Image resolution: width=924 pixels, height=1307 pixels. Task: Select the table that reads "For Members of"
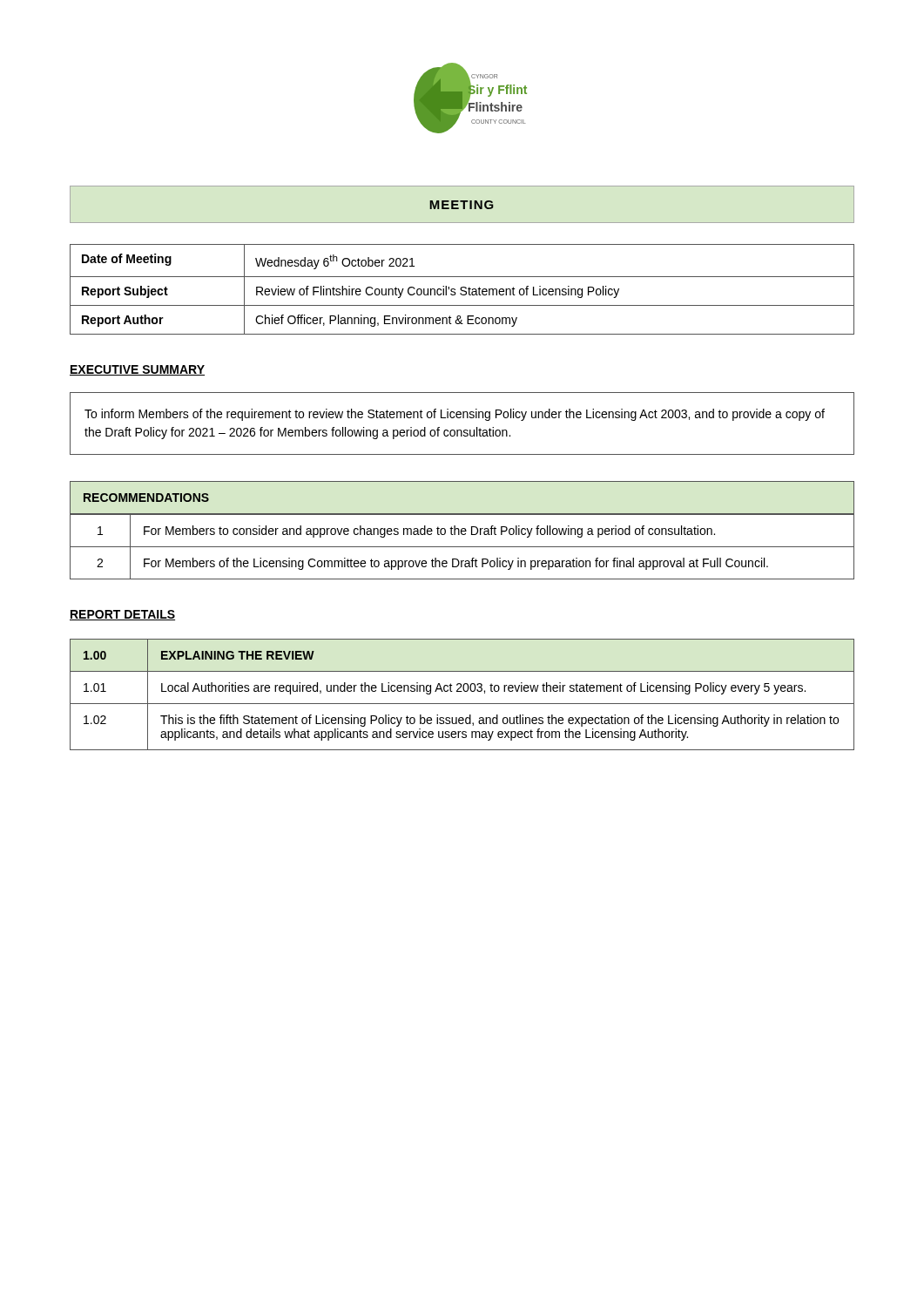click(x=462, y=530)
